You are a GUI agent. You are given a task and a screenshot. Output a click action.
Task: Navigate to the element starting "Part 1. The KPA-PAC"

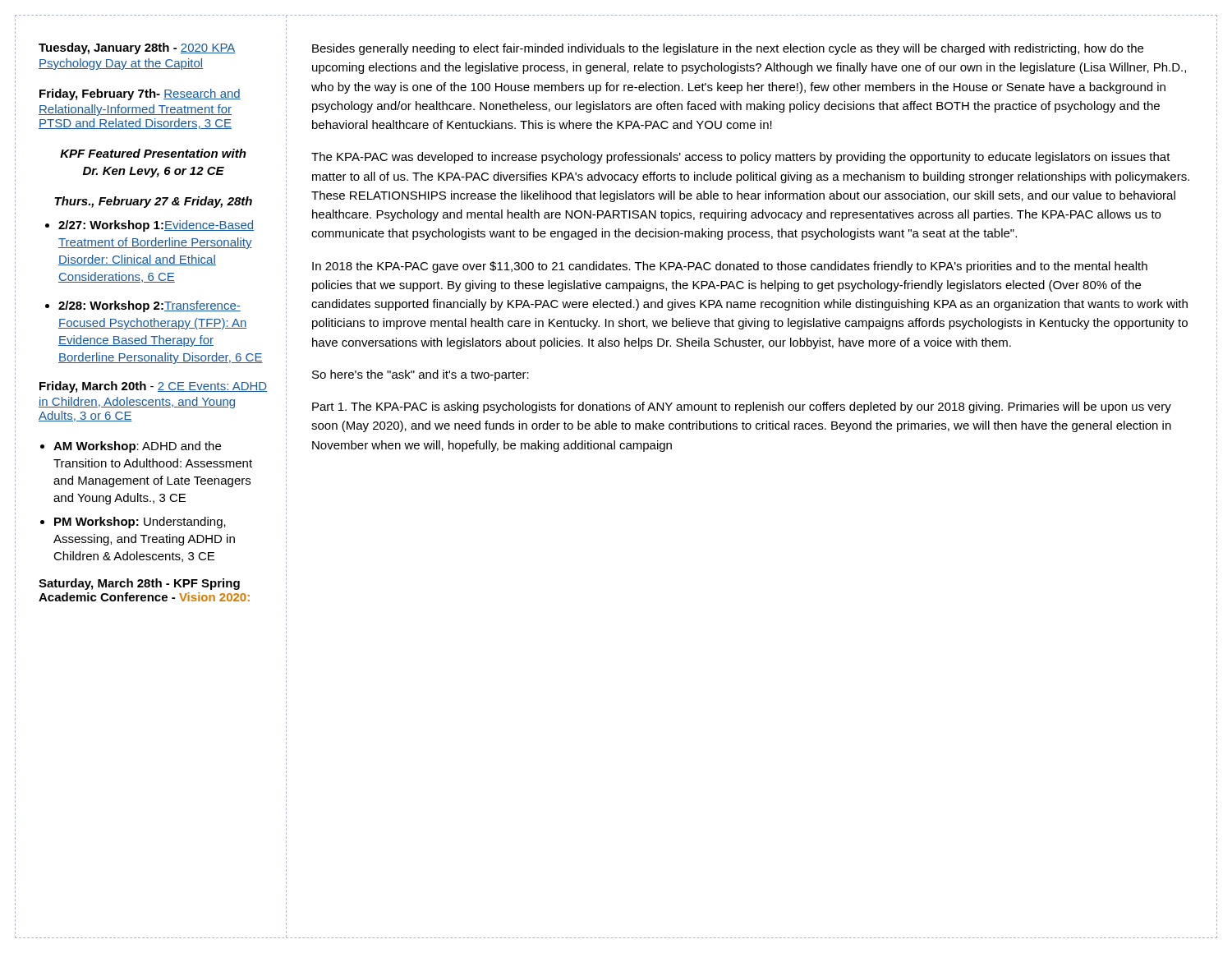coord(752,425)
